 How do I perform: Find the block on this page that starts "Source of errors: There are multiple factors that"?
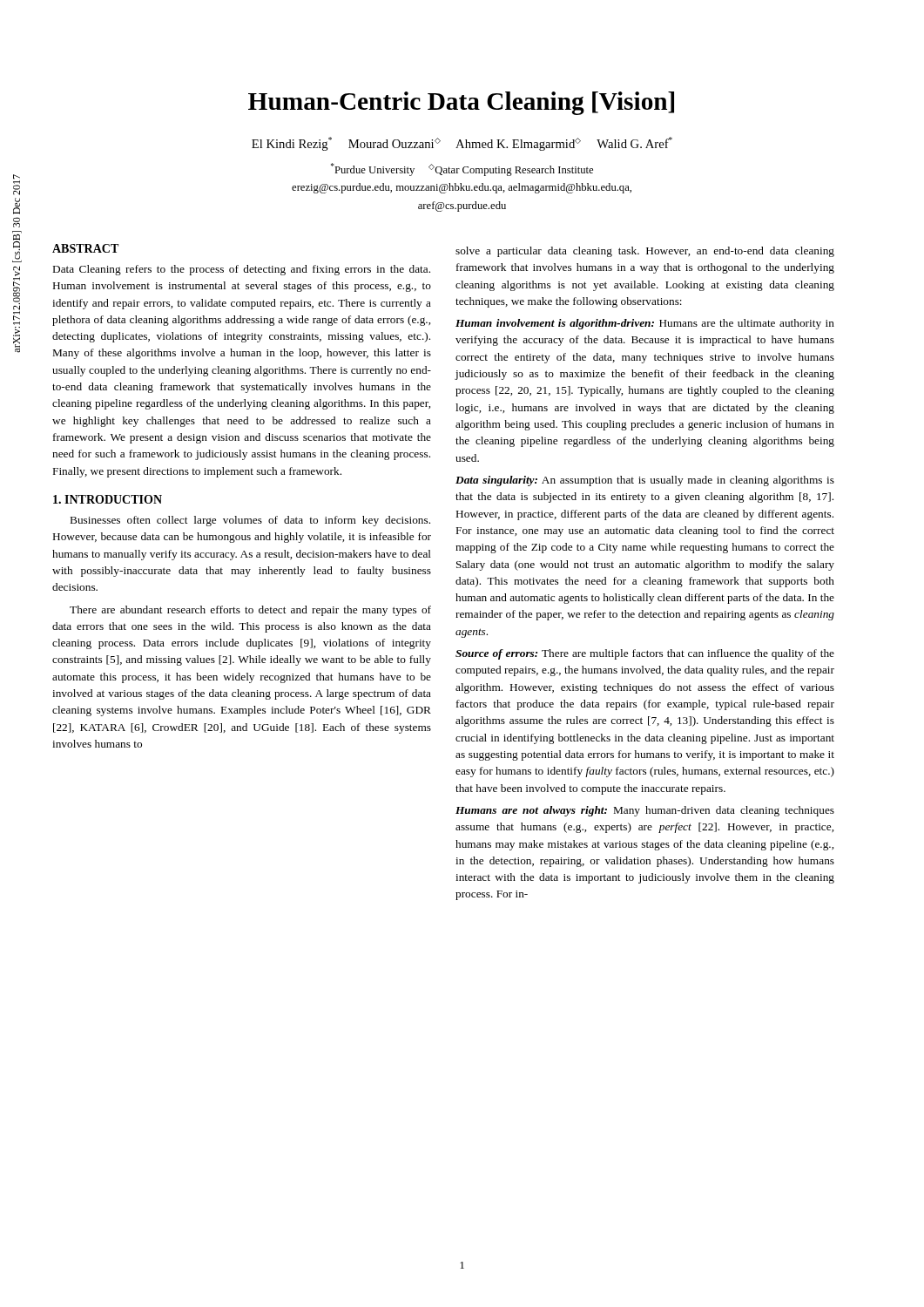(x=645, y=720)
